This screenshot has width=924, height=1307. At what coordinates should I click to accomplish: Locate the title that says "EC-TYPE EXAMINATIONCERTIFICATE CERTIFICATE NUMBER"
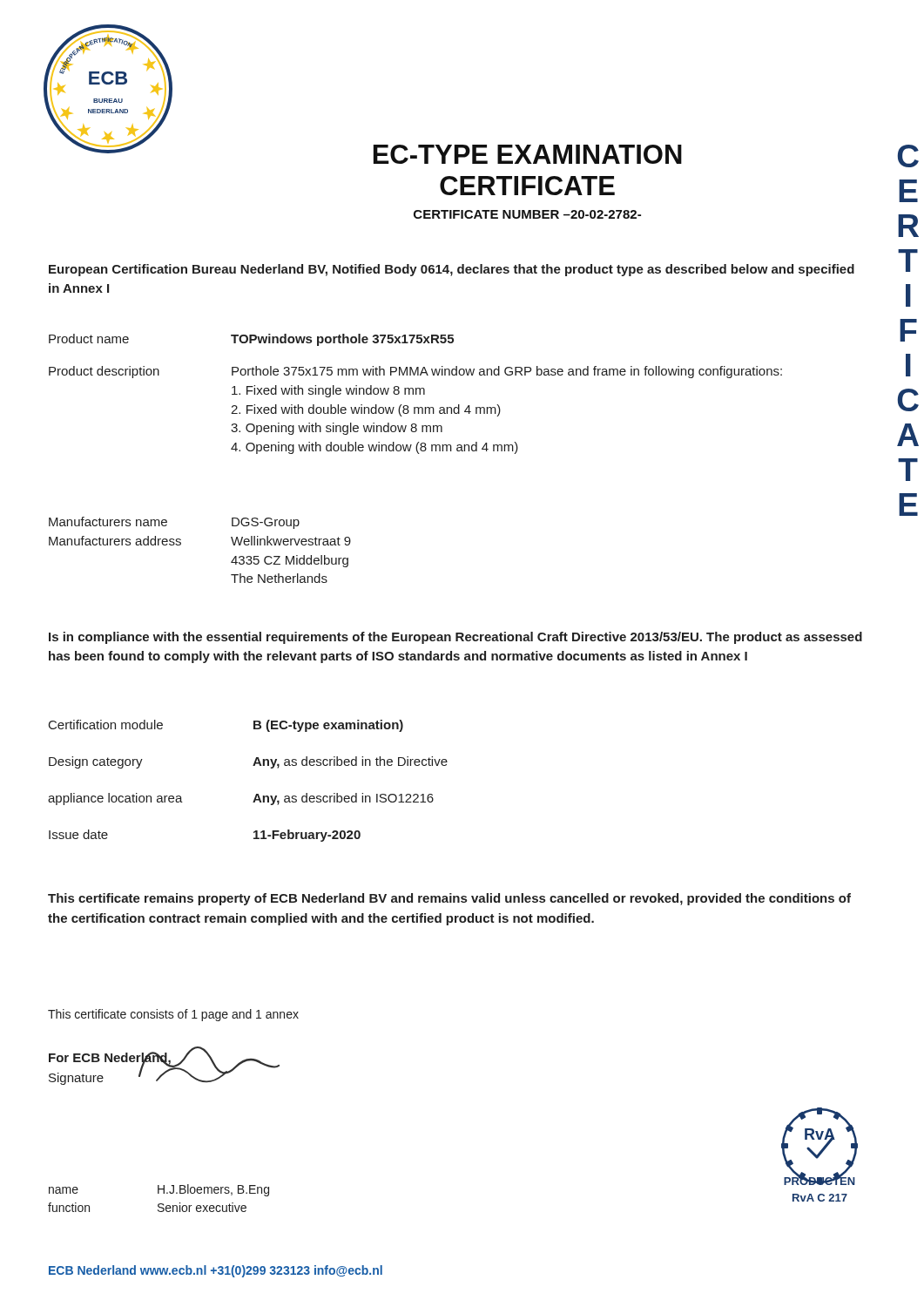click(527, 180)
